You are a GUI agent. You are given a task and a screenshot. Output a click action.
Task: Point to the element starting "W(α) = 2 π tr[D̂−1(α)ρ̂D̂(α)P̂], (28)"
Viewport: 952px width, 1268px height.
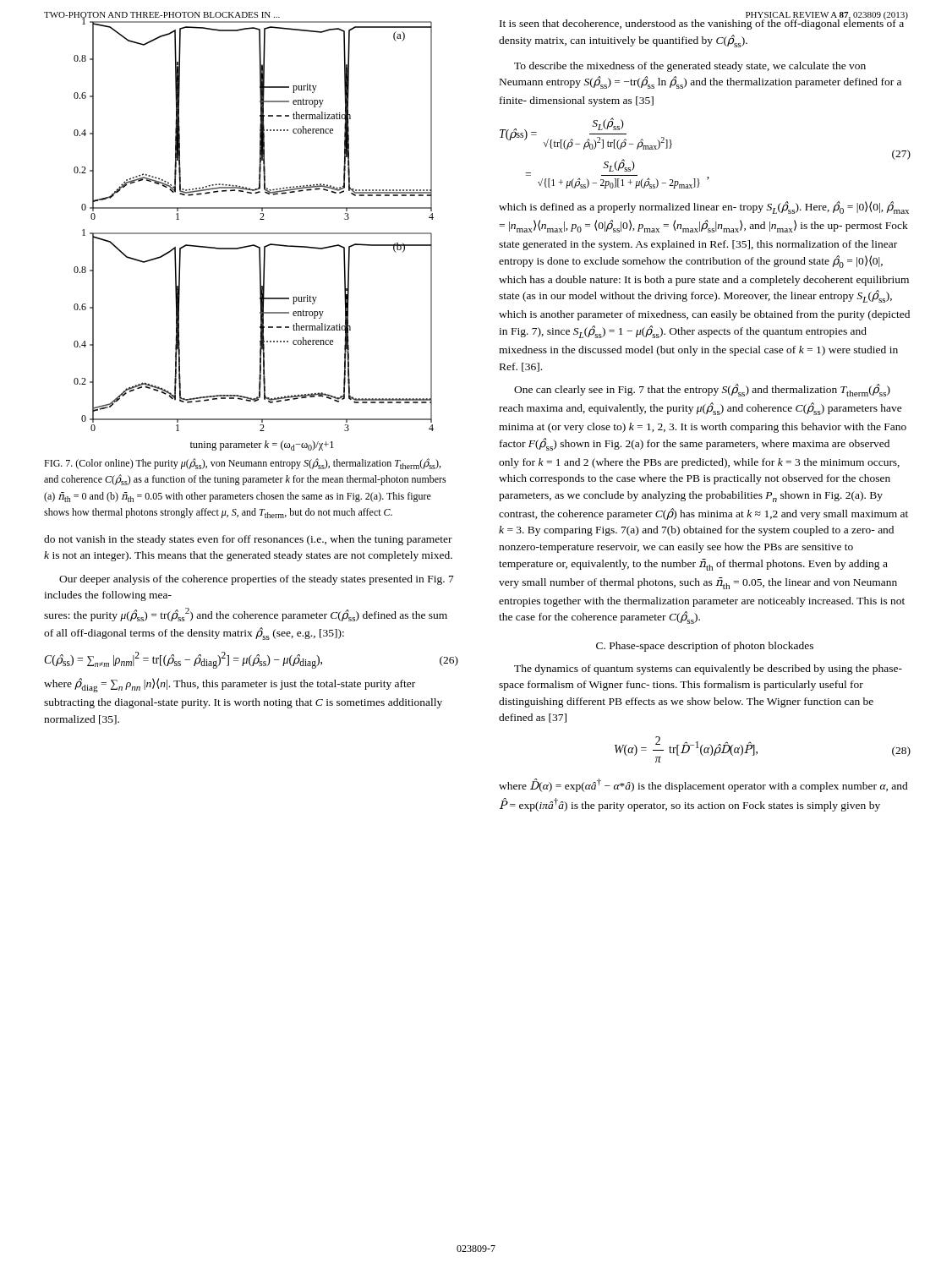pos(705,750)
